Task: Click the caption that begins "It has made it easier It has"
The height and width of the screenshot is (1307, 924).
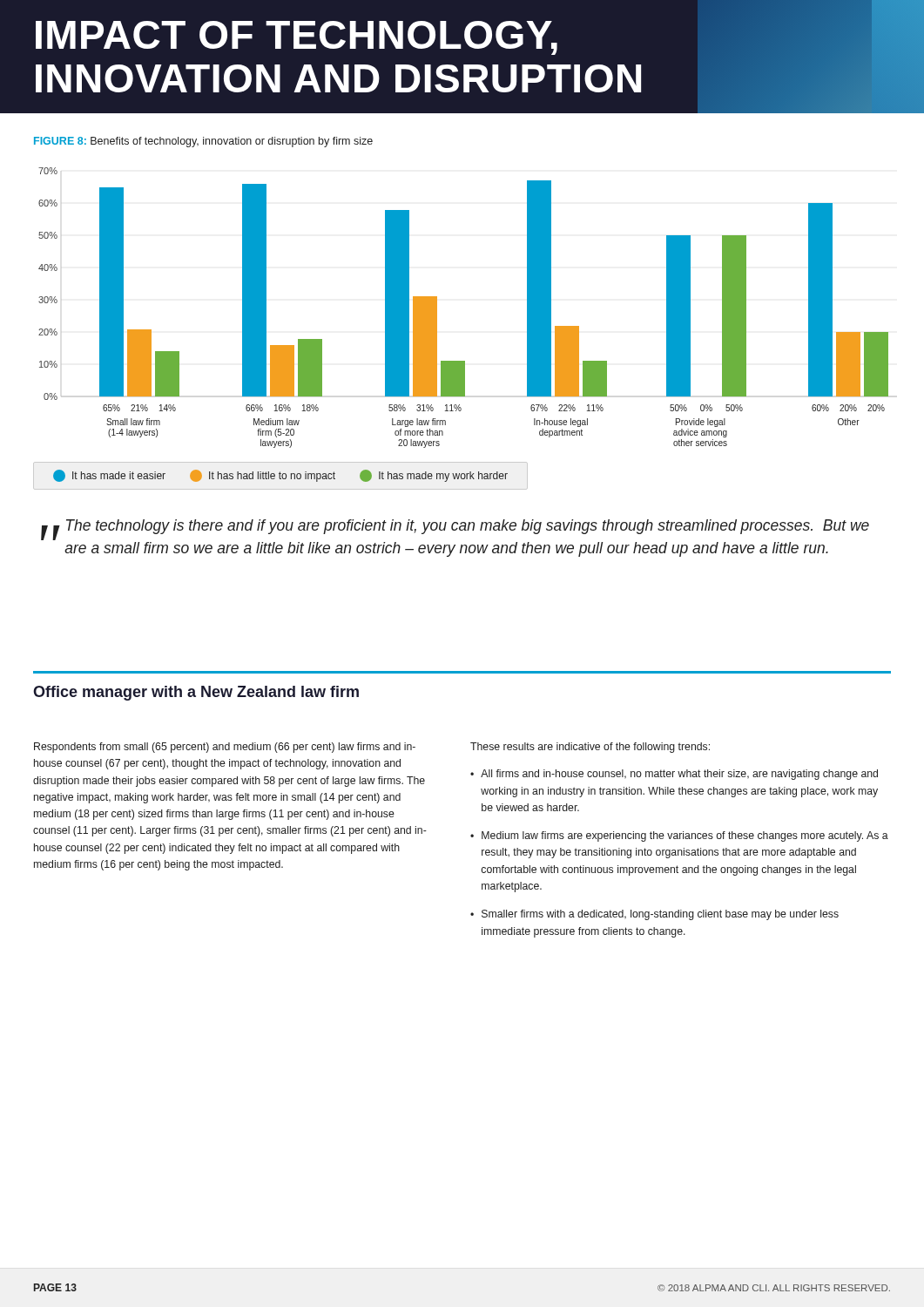Action: [x=280, y=476]
